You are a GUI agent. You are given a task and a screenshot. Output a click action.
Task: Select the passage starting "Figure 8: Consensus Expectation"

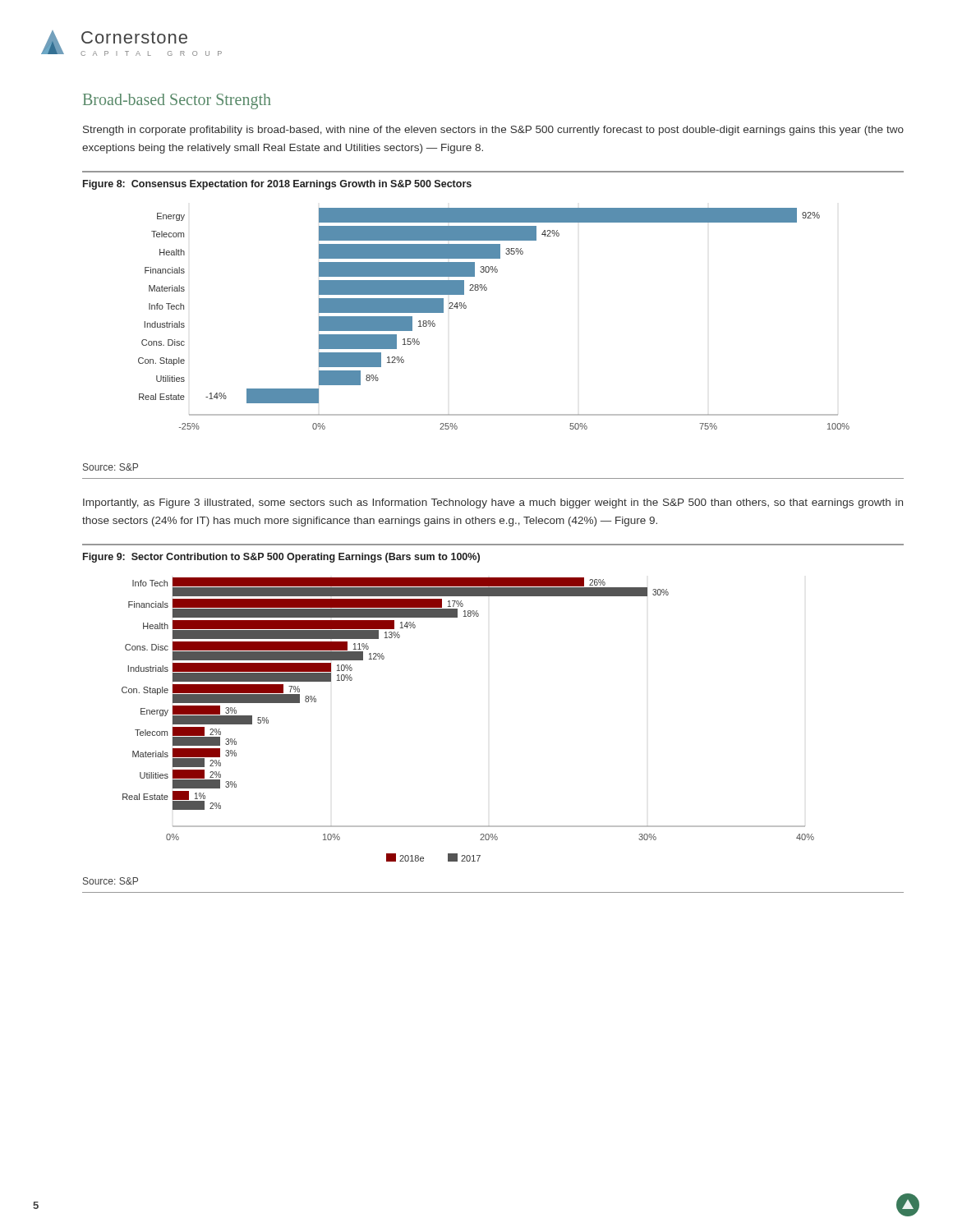pos(277,184)
